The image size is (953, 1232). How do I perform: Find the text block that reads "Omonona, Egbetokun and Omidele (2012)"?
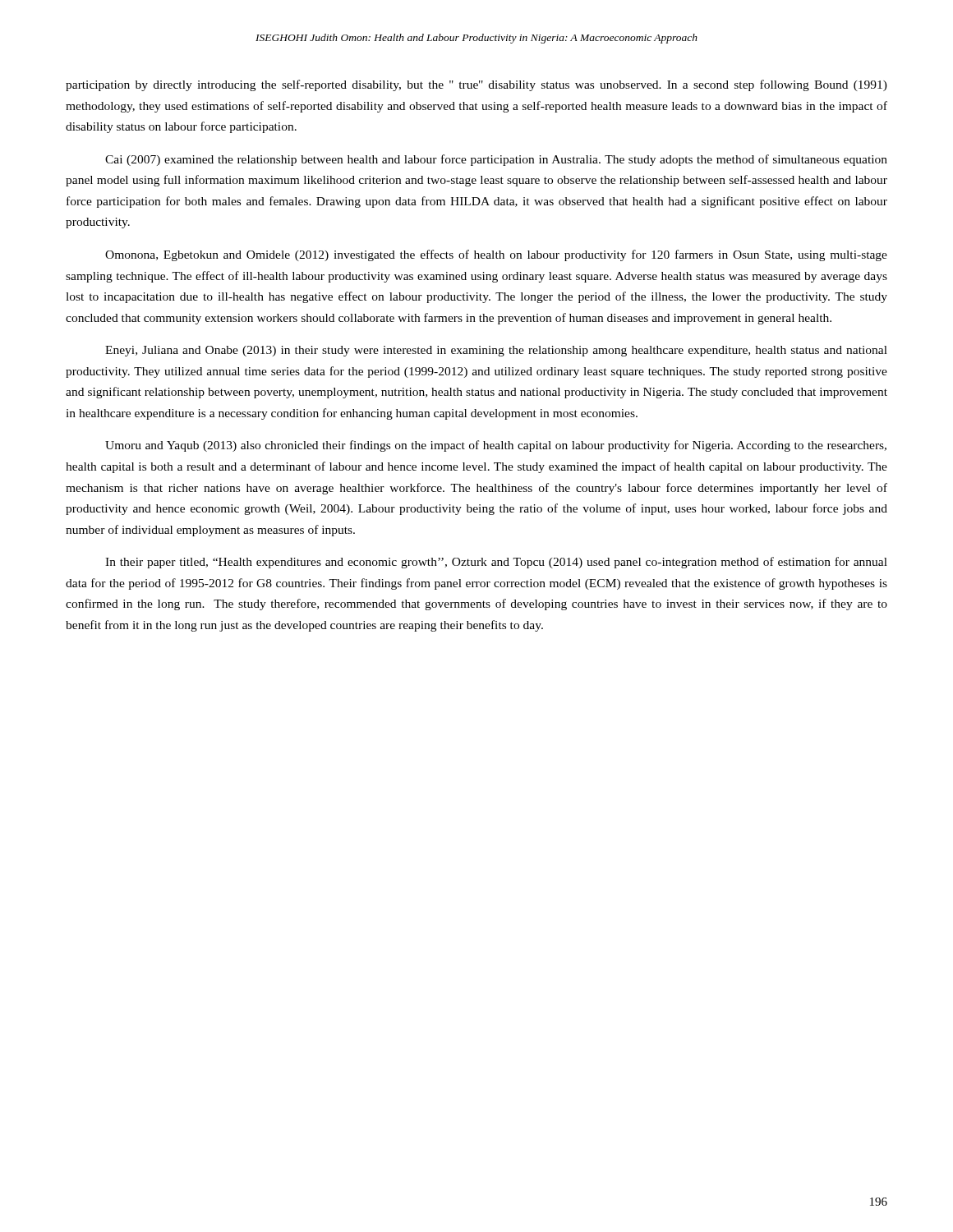tap(476, 286)
